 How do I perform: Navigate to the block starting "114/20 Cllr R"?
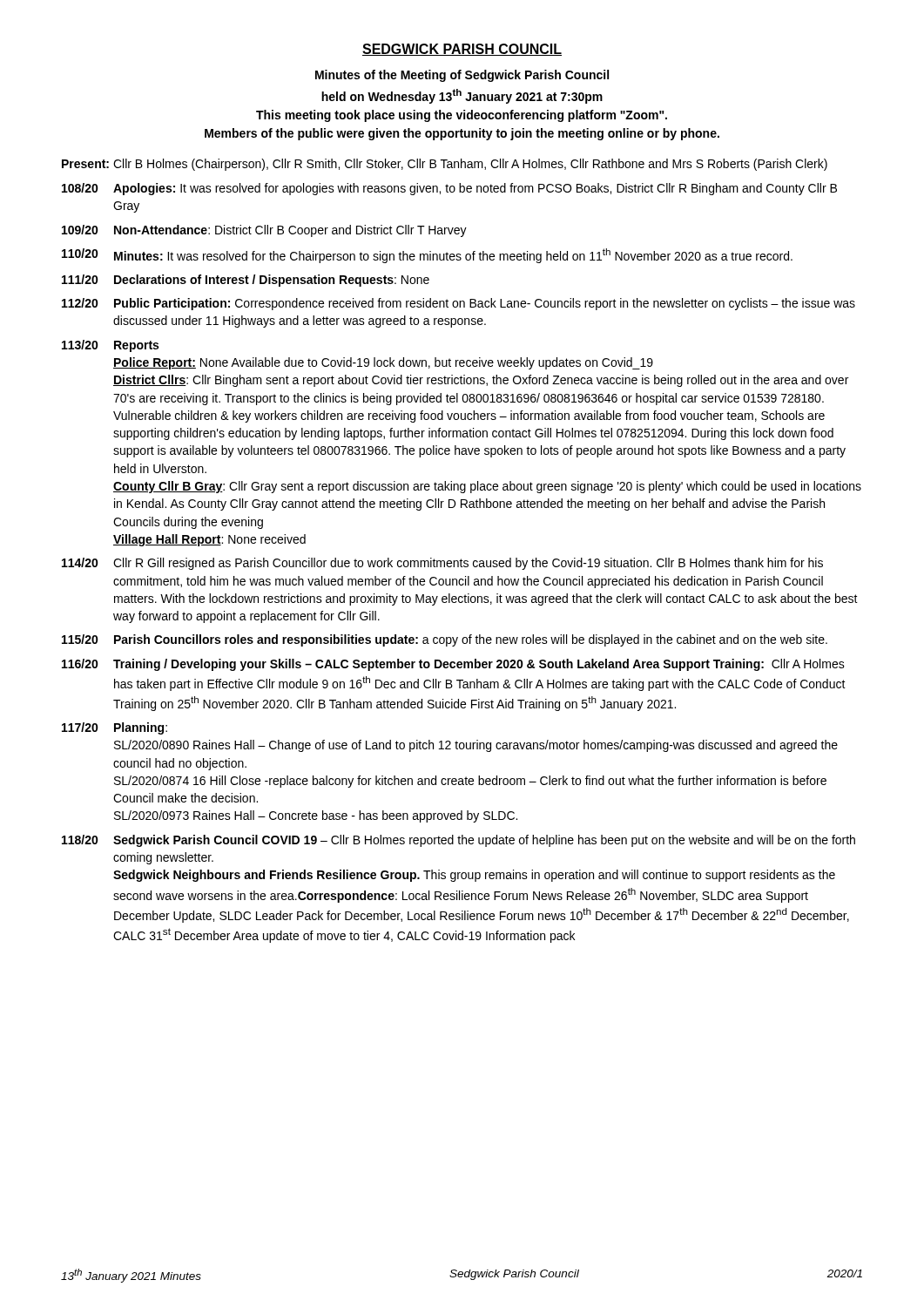click(x=462, y=590)
